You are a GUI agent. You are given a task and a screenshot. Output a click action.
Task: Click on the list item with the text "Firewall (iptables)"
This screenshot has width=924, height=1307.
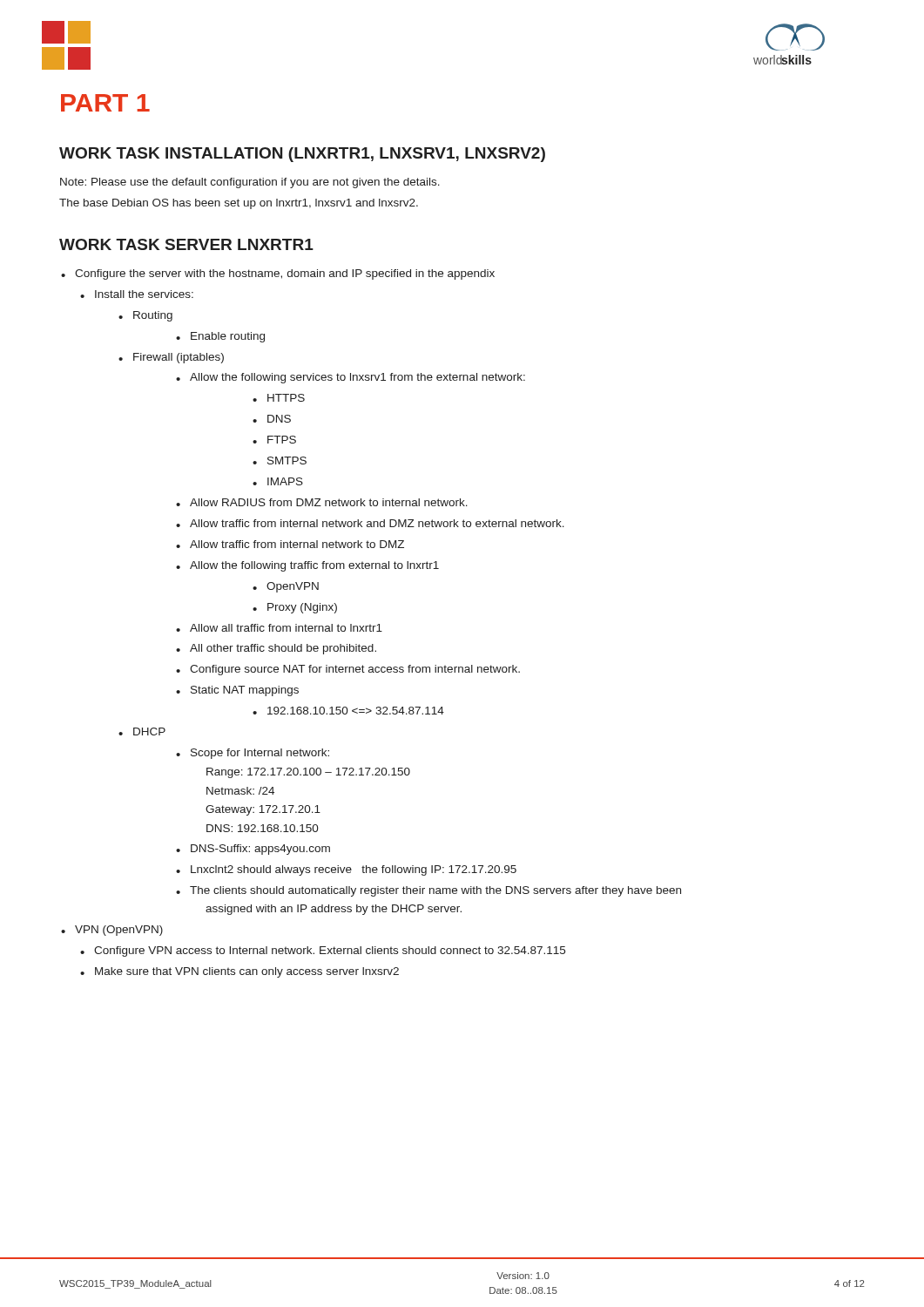click(x=178, y=356)
